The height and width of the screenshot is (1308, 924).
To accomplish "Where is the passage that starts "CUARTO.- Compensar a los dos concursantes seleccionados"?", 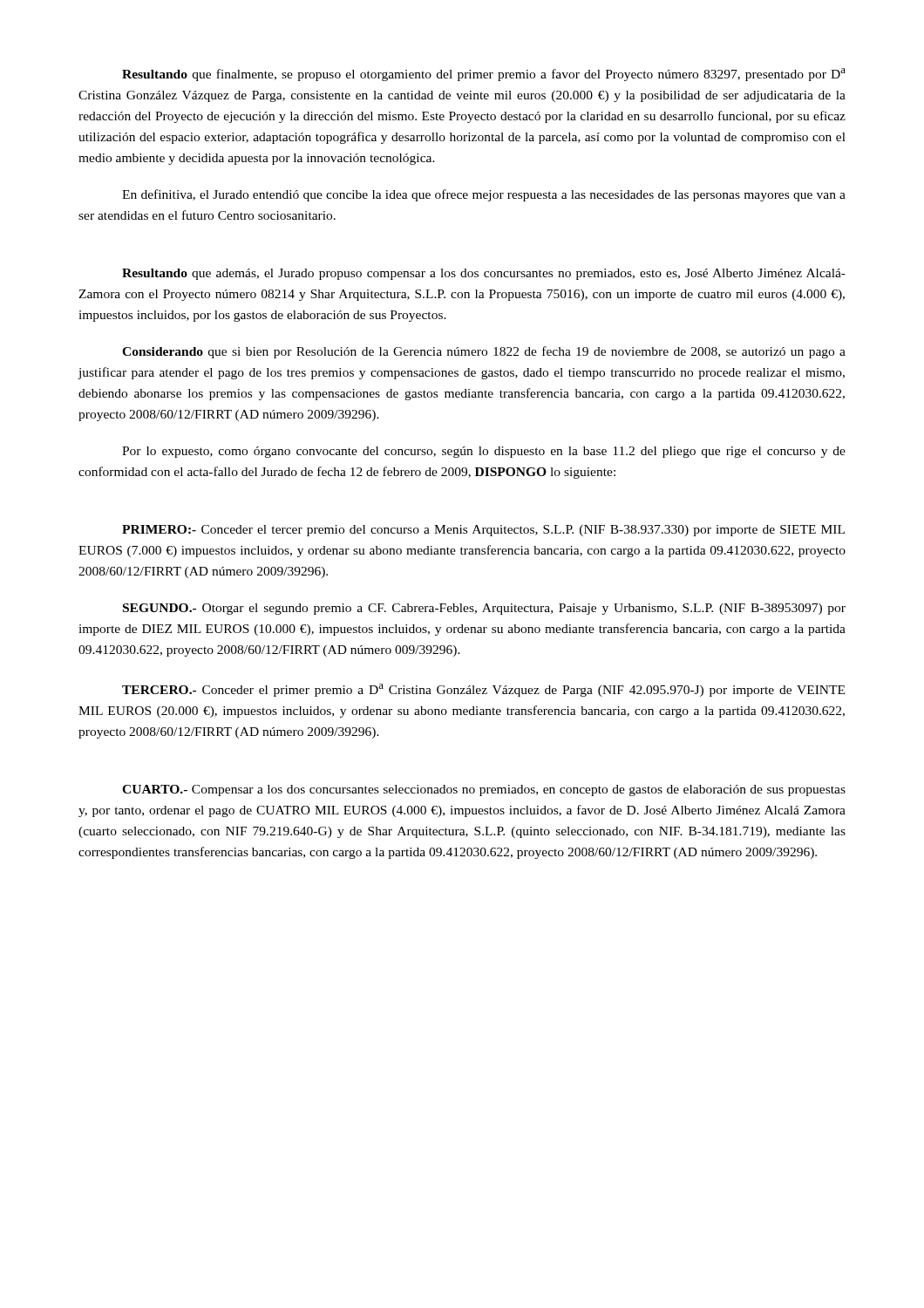I will [462, 820].
